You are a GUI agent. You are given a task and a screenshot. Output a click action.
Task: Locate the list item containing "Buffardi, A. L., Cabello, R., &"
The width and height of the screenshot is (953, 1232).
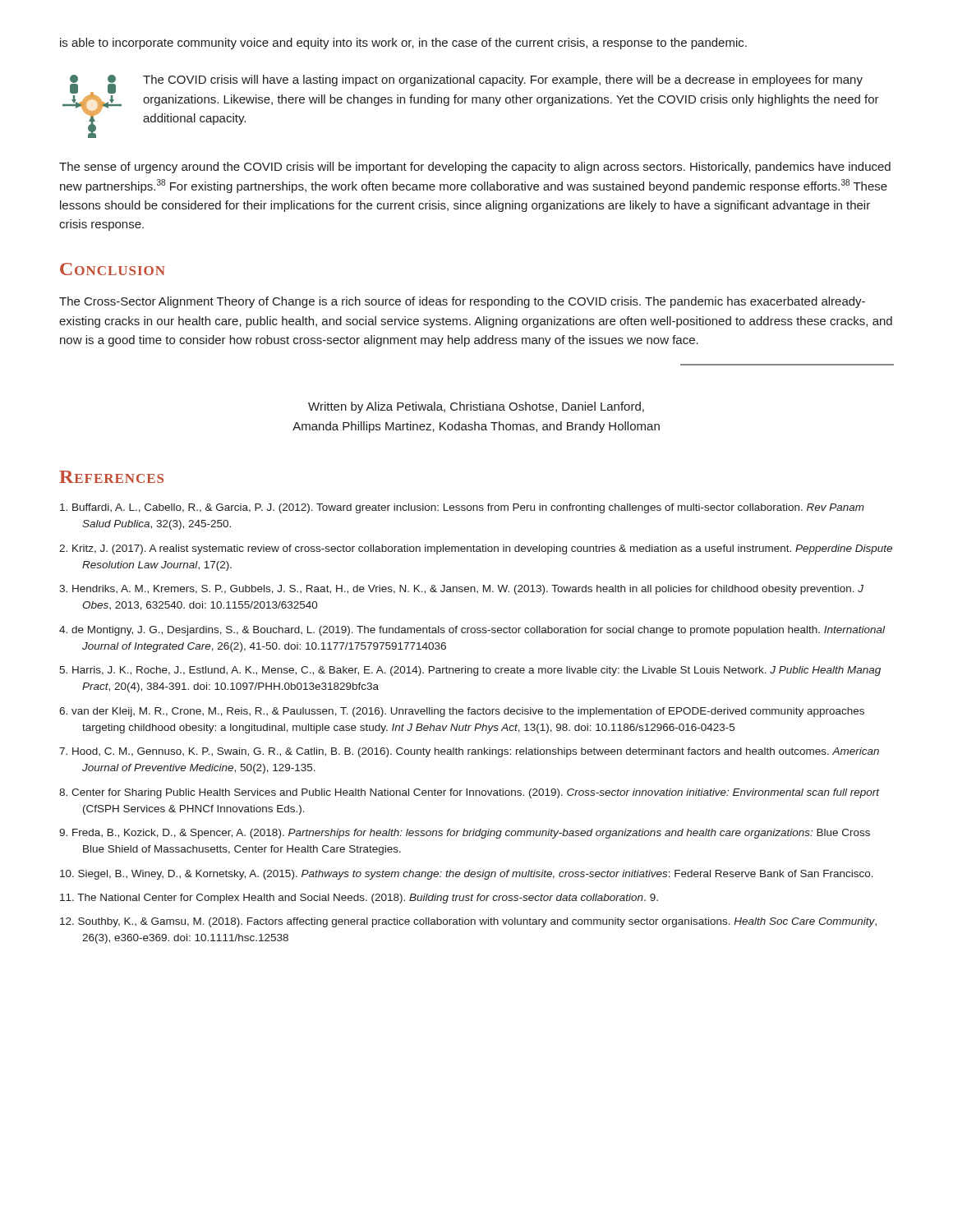[462, 516]
